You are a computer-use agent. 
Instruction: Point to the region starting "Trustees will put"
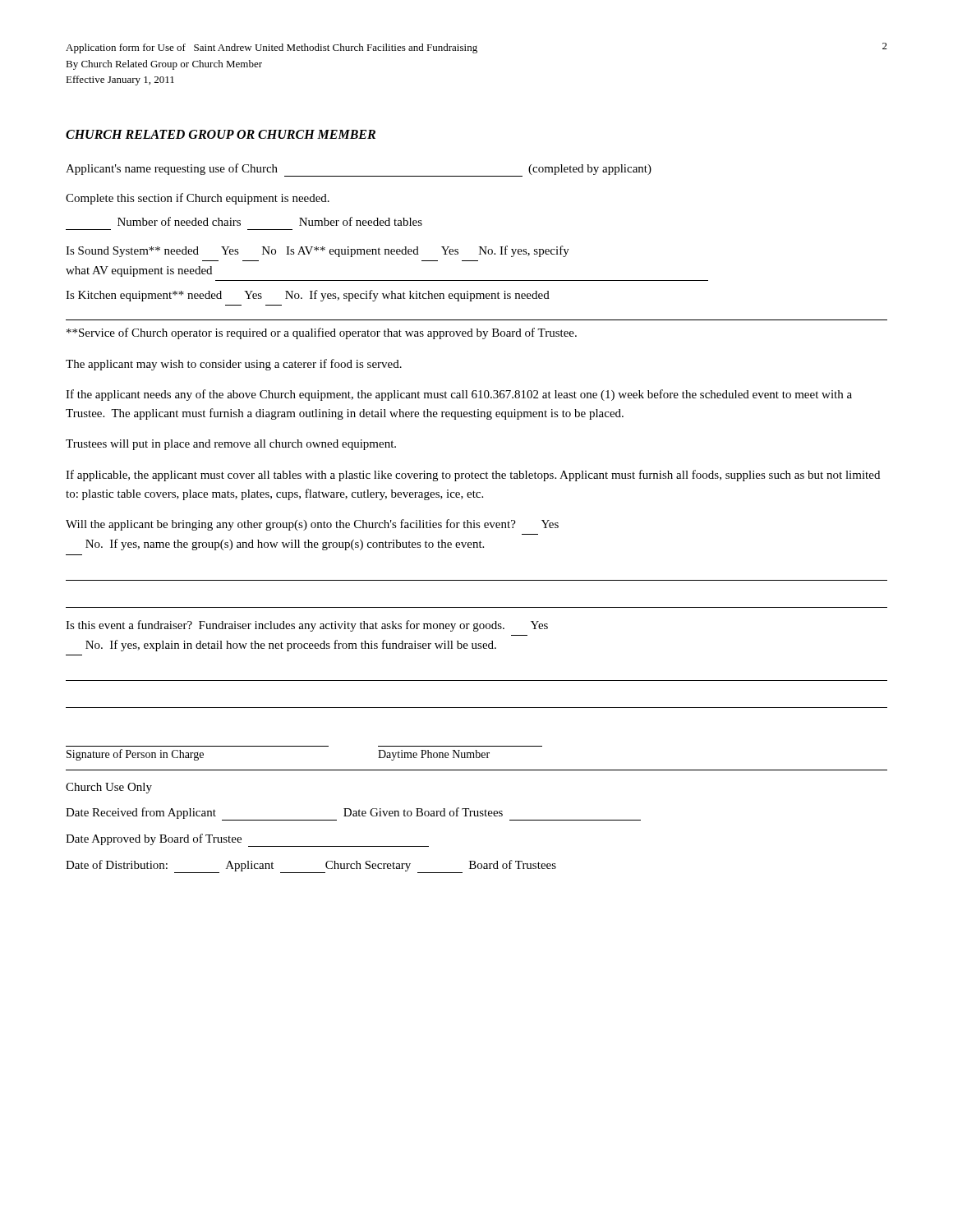coord(231,444)
